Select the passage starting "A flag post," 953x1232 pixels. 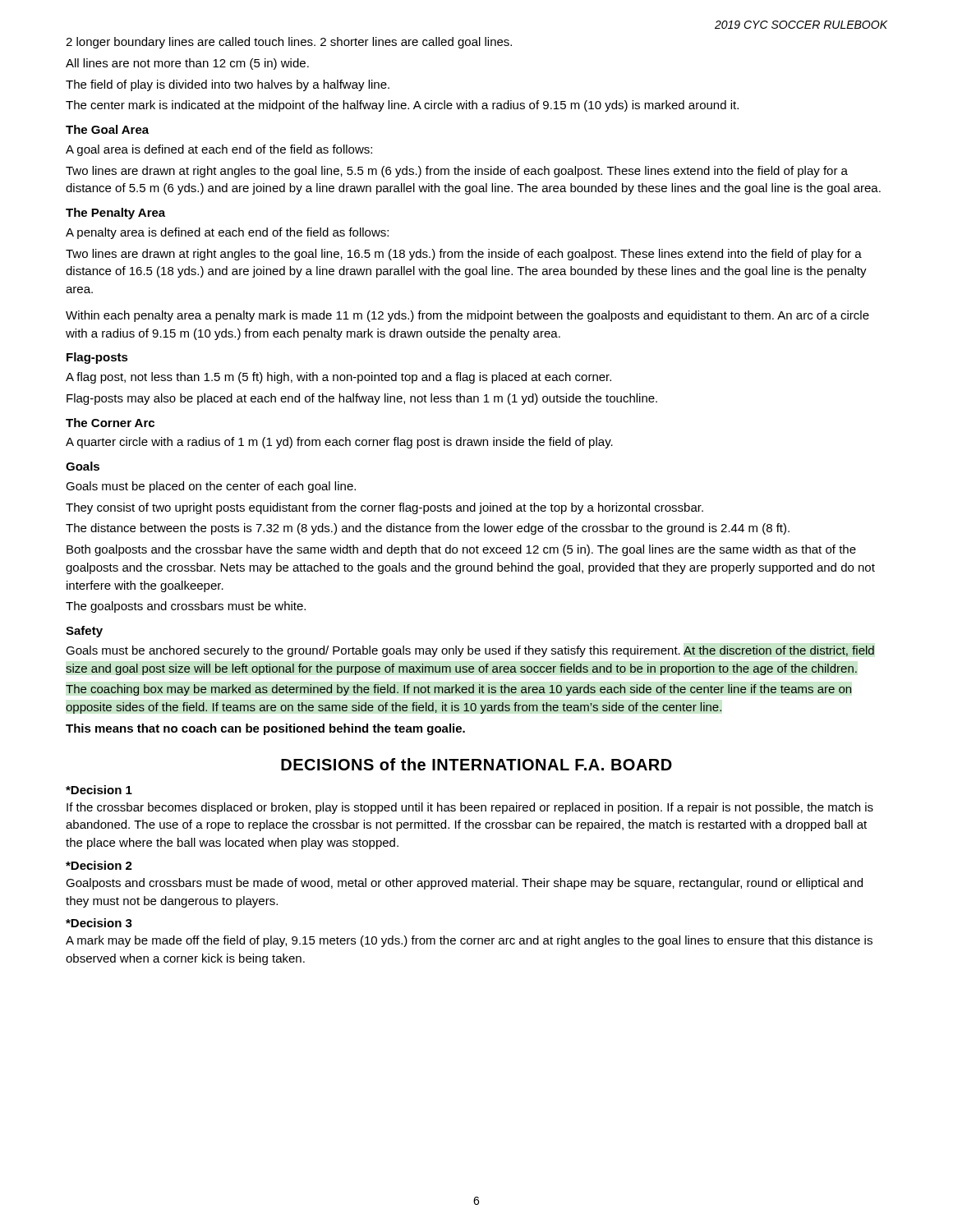coord(476,377)
